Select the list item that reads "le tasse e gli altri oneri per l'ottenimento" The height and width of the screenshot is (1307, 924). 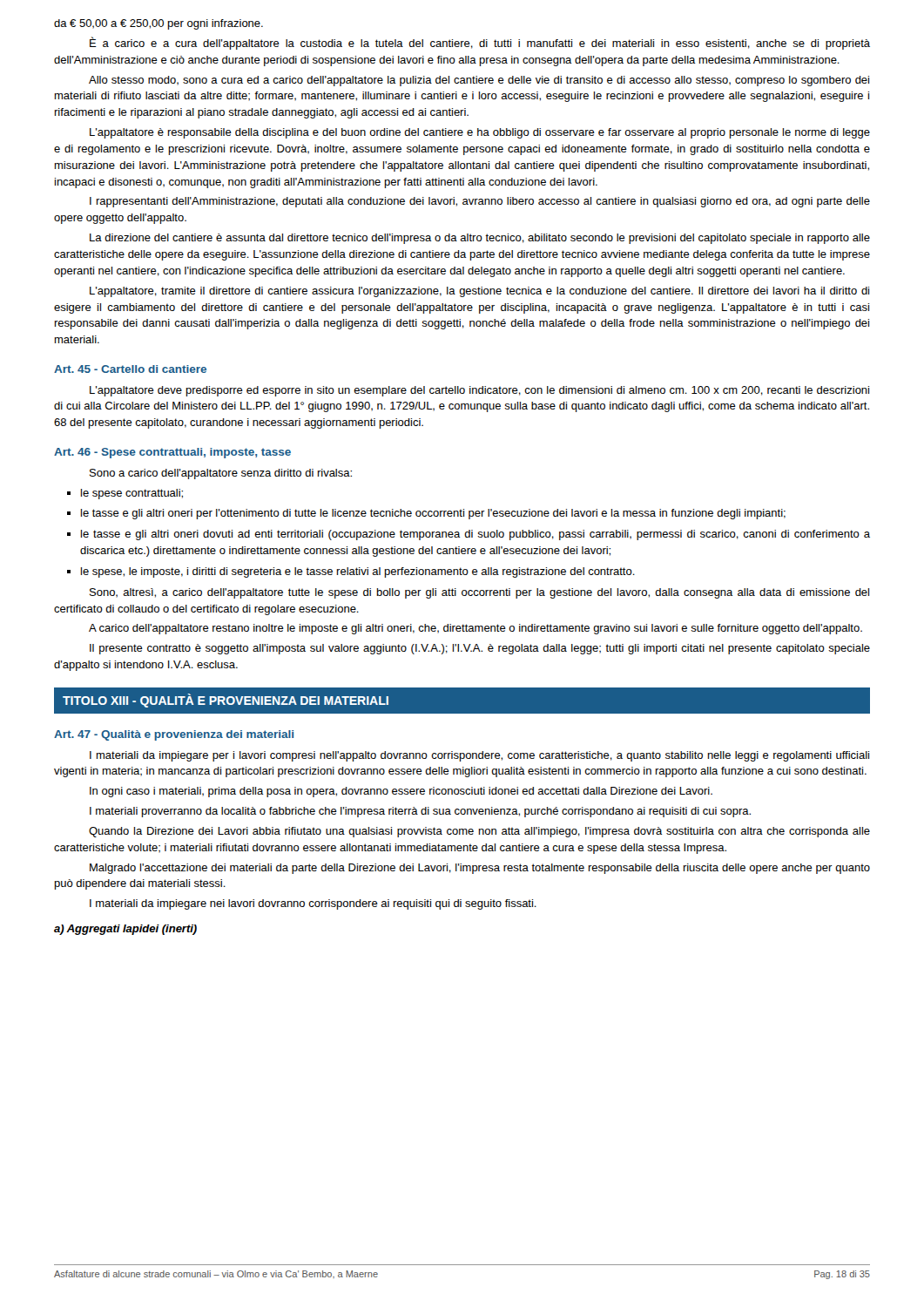tap(462, 514)
